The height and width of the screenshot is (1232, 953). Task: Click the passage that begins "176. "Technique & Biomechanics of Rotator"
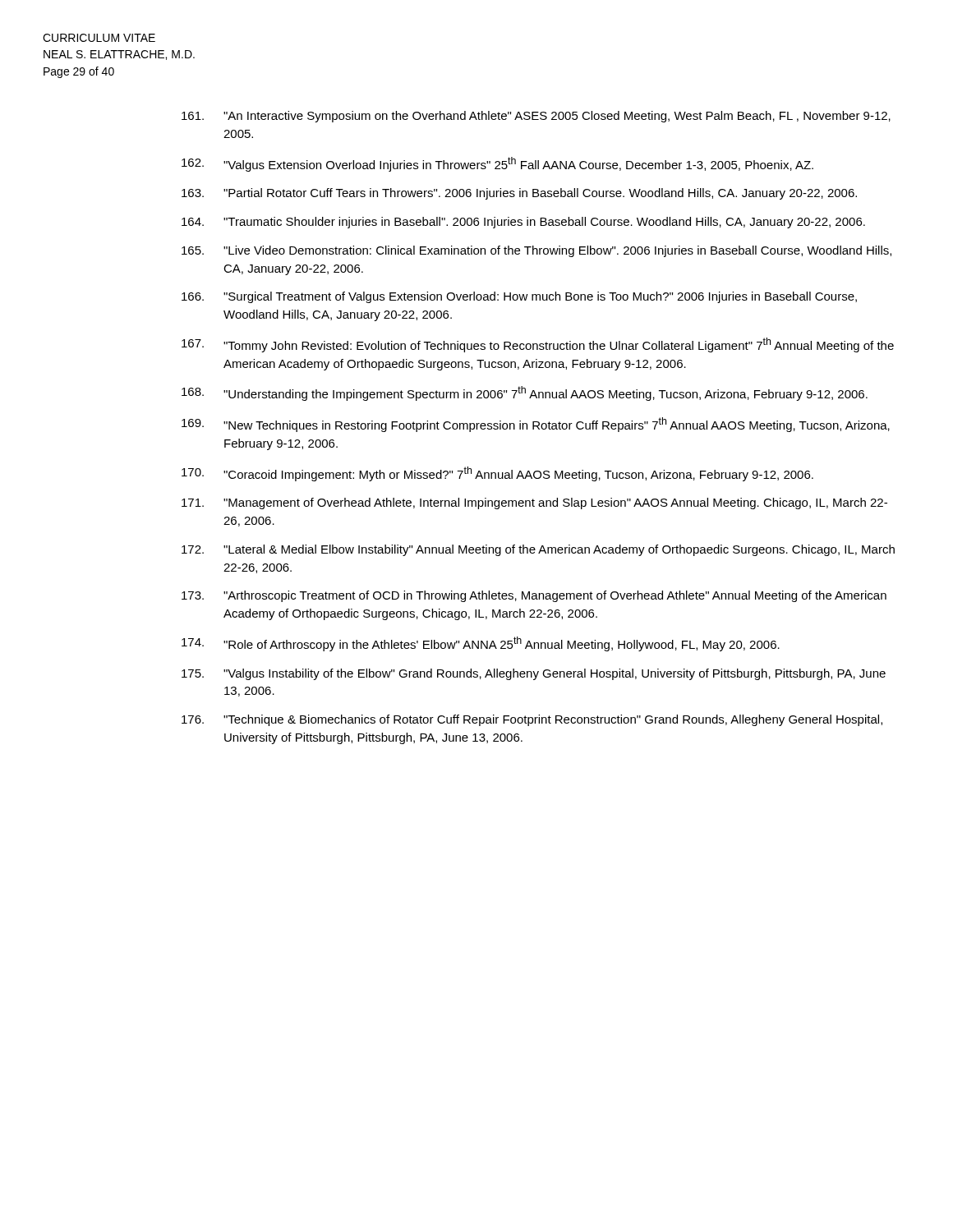point(542,728)
